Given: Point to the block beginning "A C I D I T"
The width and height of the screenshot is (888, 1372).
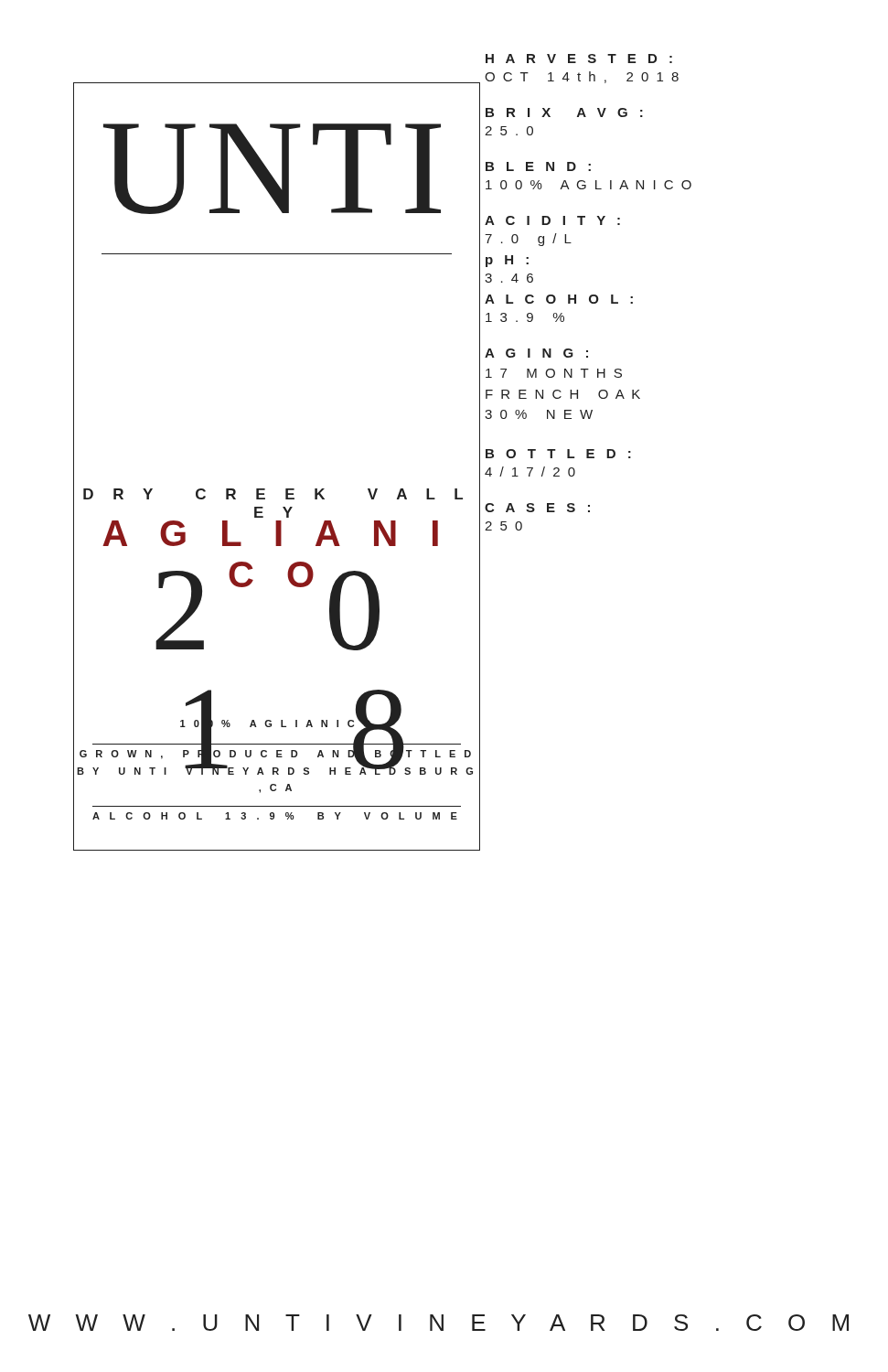Looking at the screenshot, I should pos(552,220).
